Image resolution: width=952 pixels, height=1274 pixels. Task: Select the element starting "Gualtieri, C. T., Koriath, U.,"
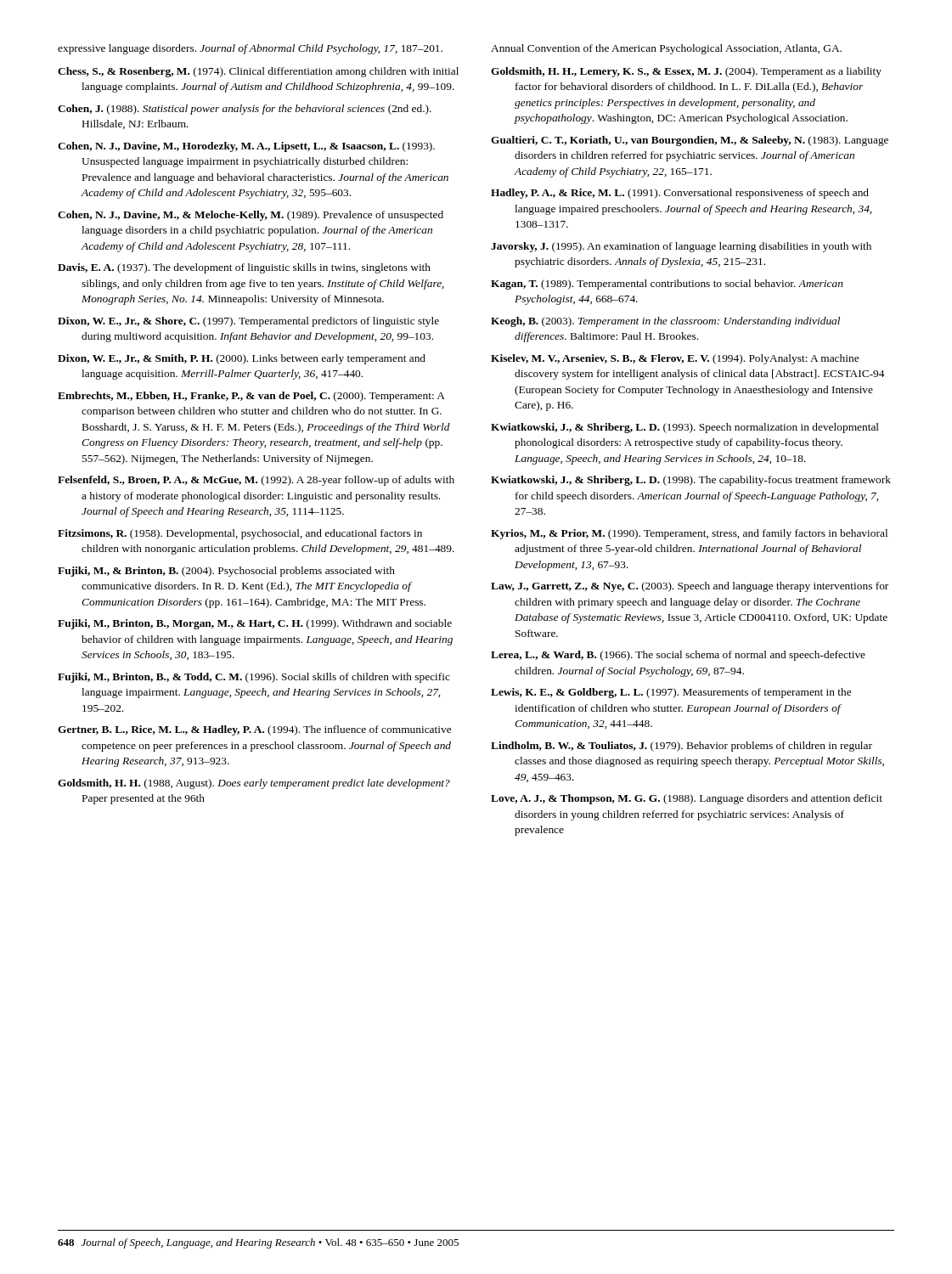pyautogui.click(x=690, y=155)
